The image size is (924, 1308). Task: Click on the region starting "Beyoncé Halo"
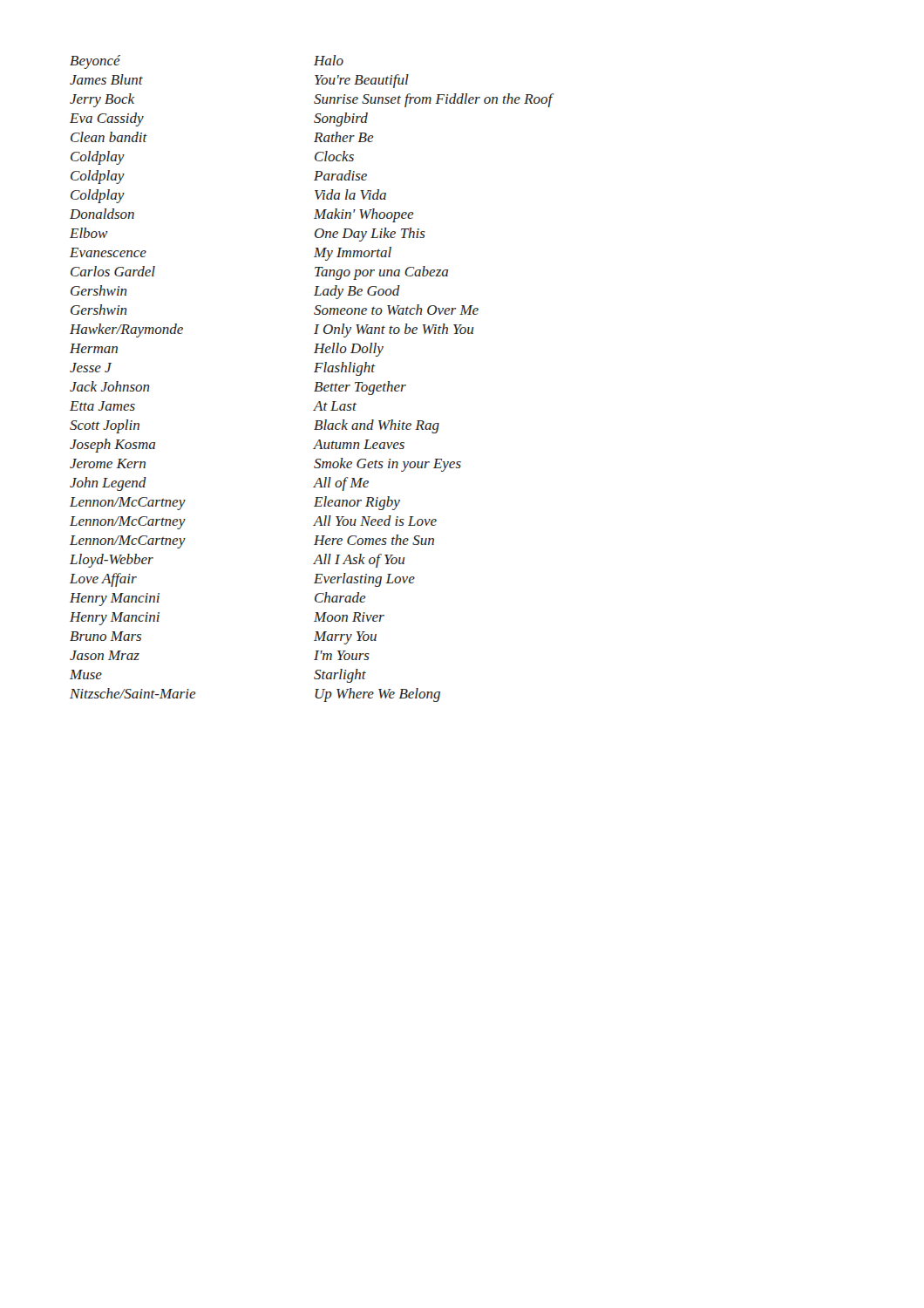(93, 61)
